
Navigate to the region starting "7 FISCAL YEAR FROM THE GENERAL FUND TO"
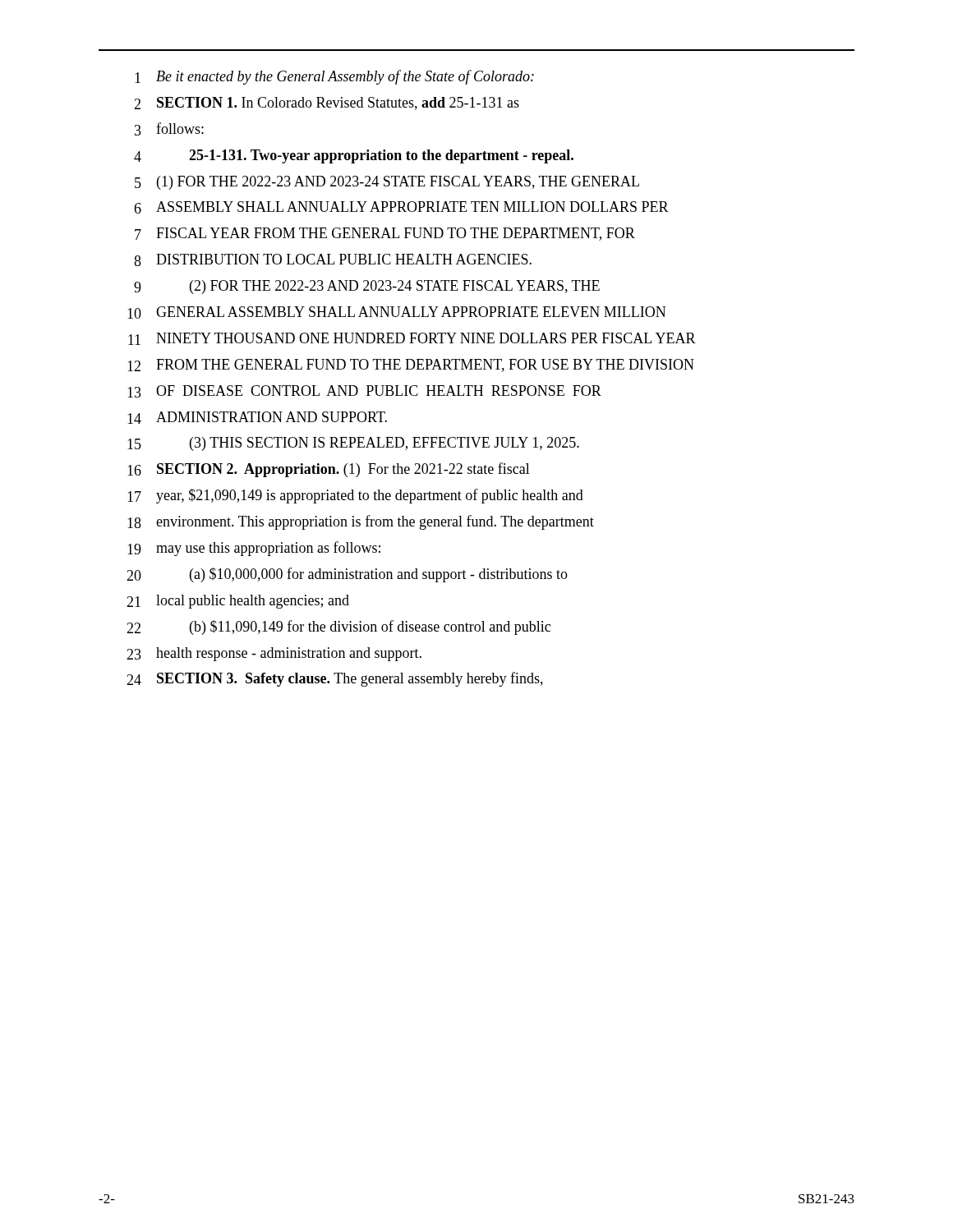(476, 235)
